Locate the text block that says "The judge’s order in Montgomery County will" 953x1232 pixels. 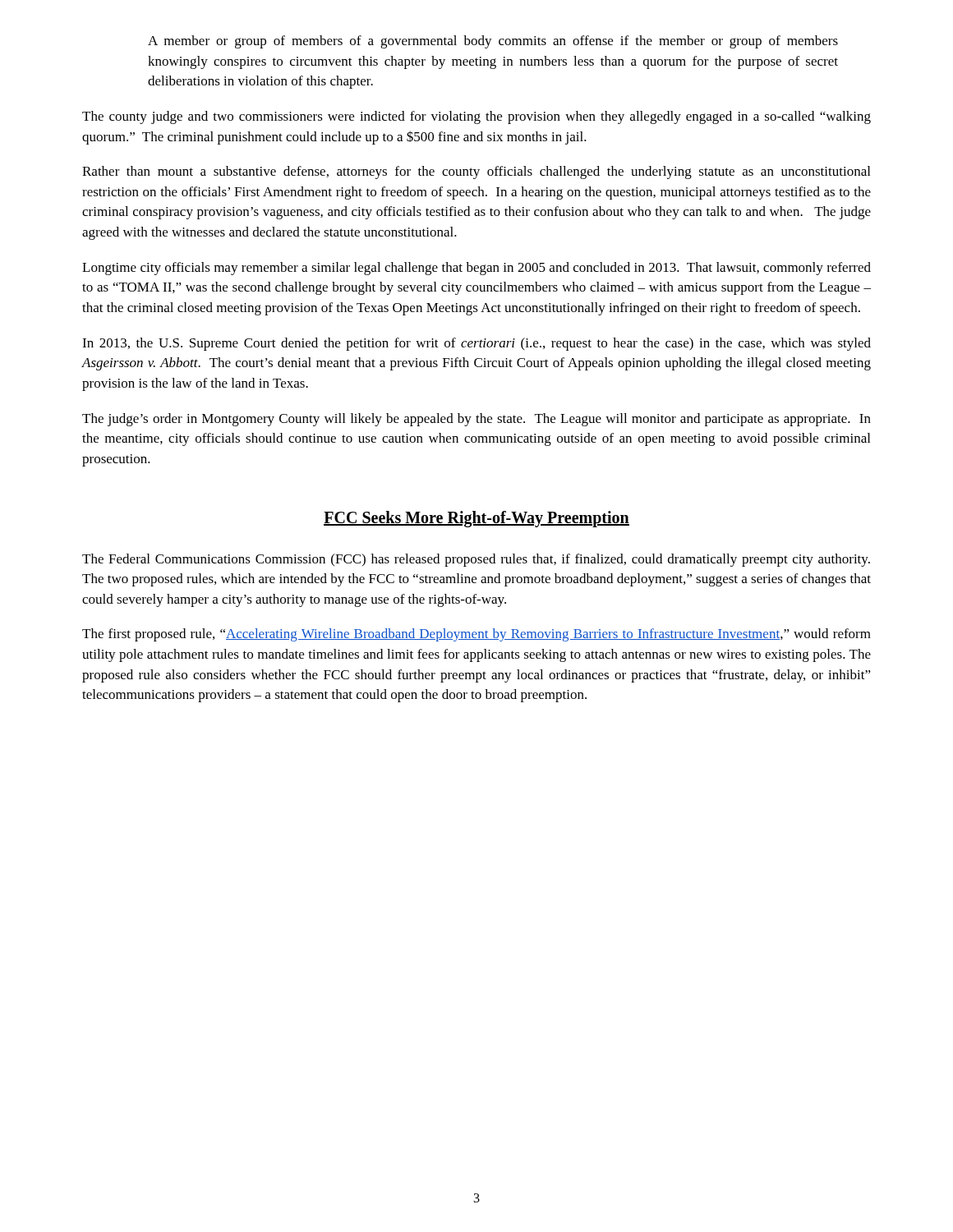476,438
